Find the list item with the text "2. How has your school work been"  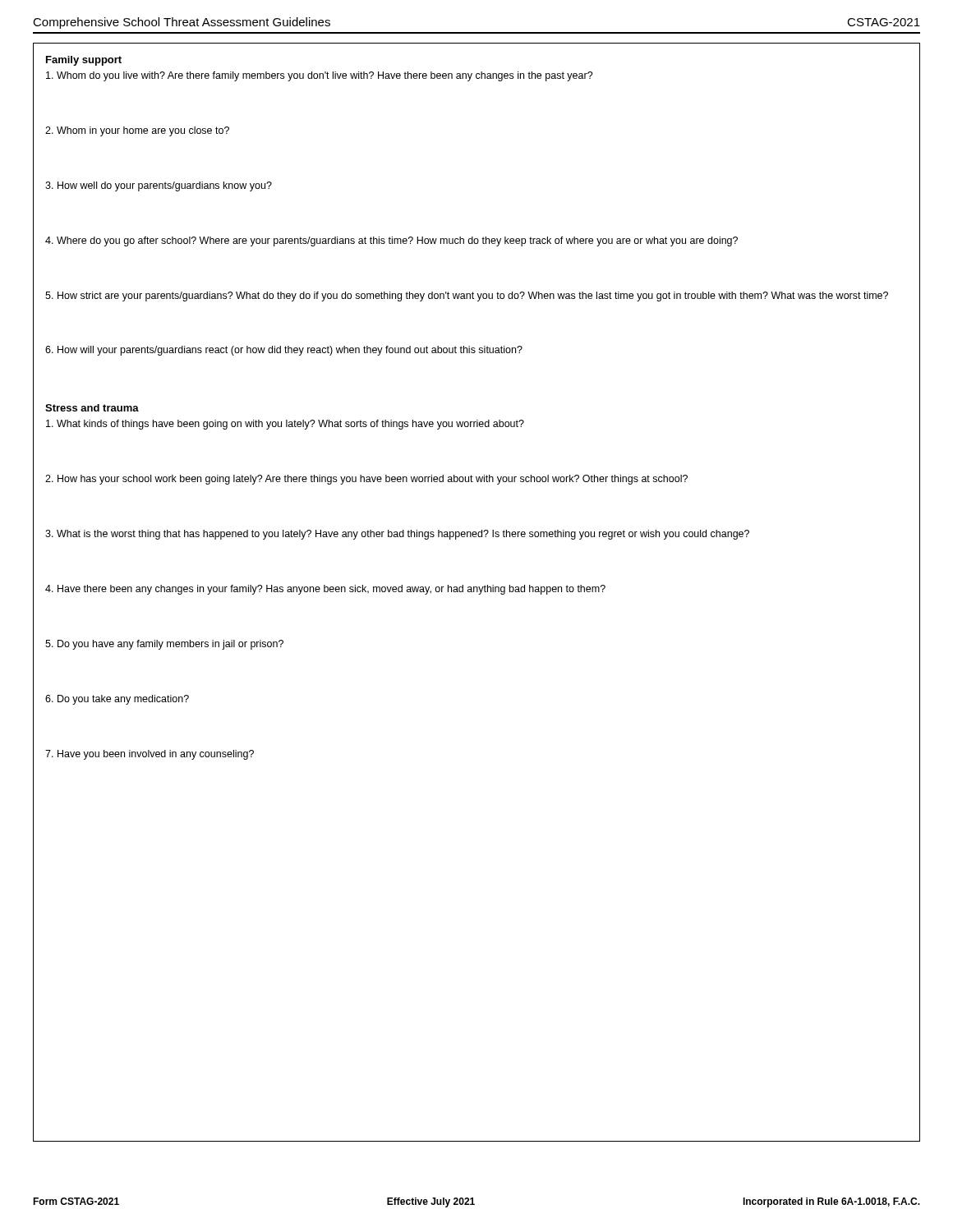click(367, 479)
